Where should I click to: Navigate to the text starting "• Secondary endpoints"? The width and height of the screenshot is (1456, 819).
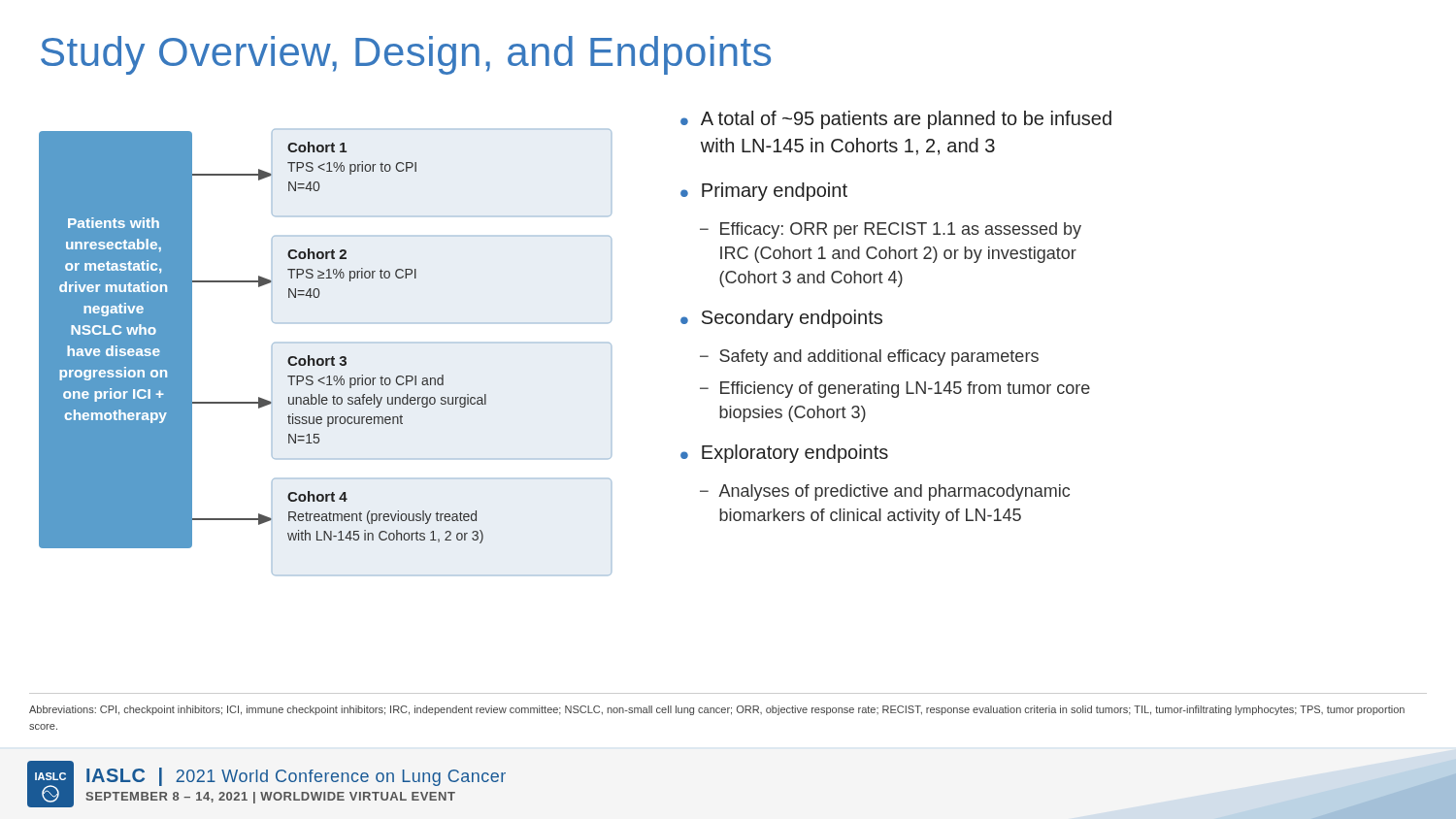(781, 320)
